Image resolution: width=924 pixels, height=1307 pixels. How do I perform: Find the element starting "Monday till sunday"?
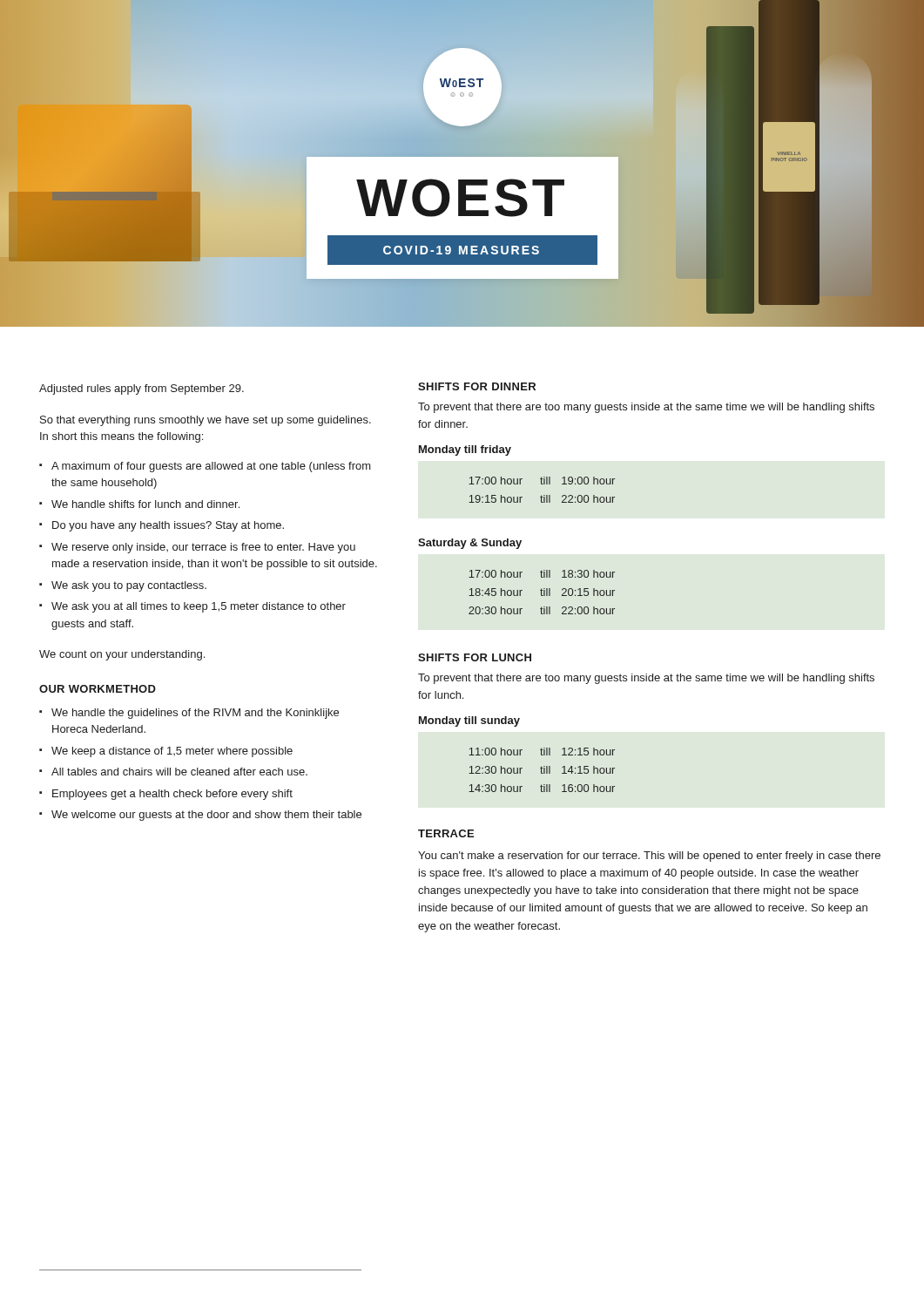click(x=469, y=720)
